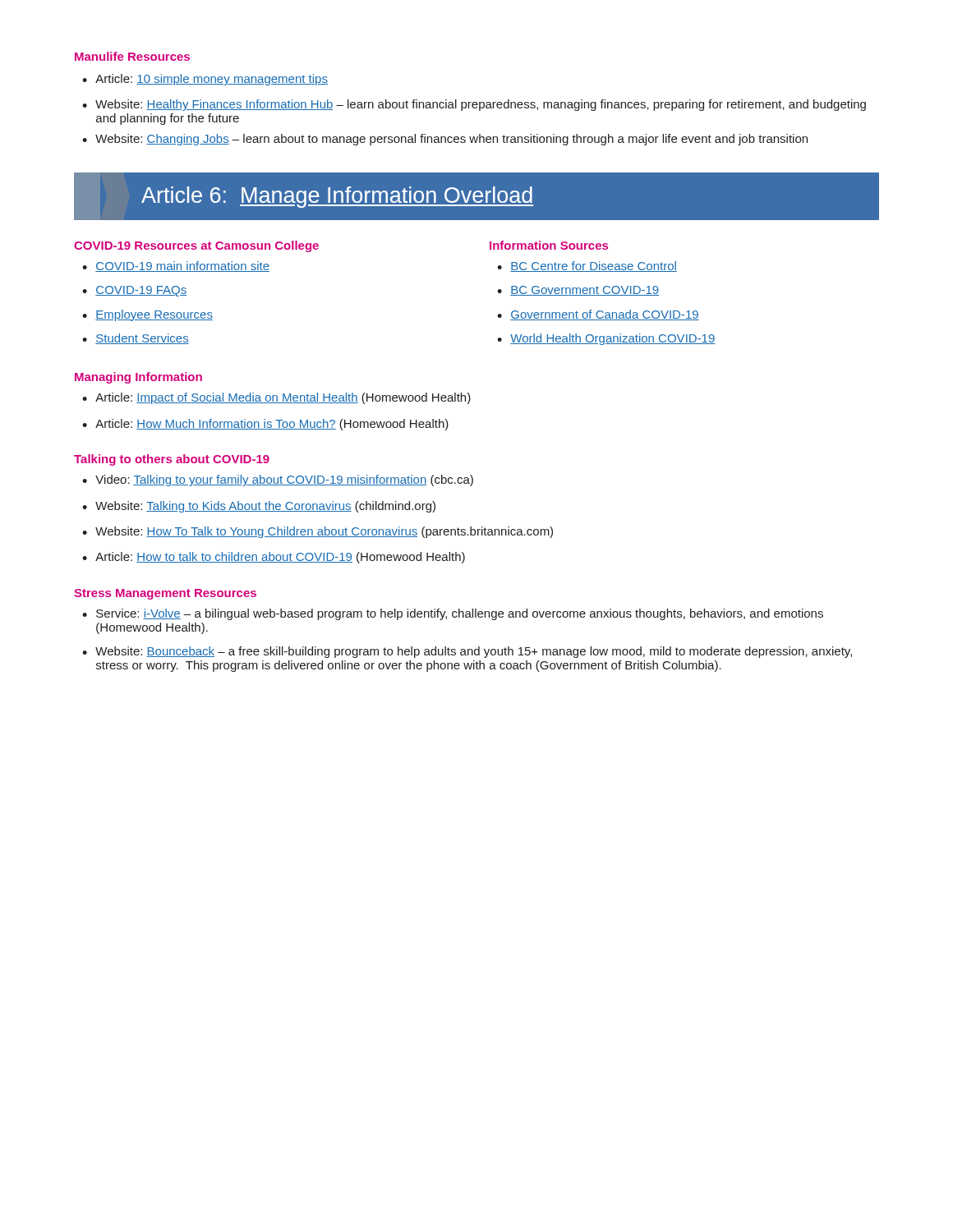Select the text starting "Managing Information"
Screen dimensions: 1232x953
tap(138, 377)
